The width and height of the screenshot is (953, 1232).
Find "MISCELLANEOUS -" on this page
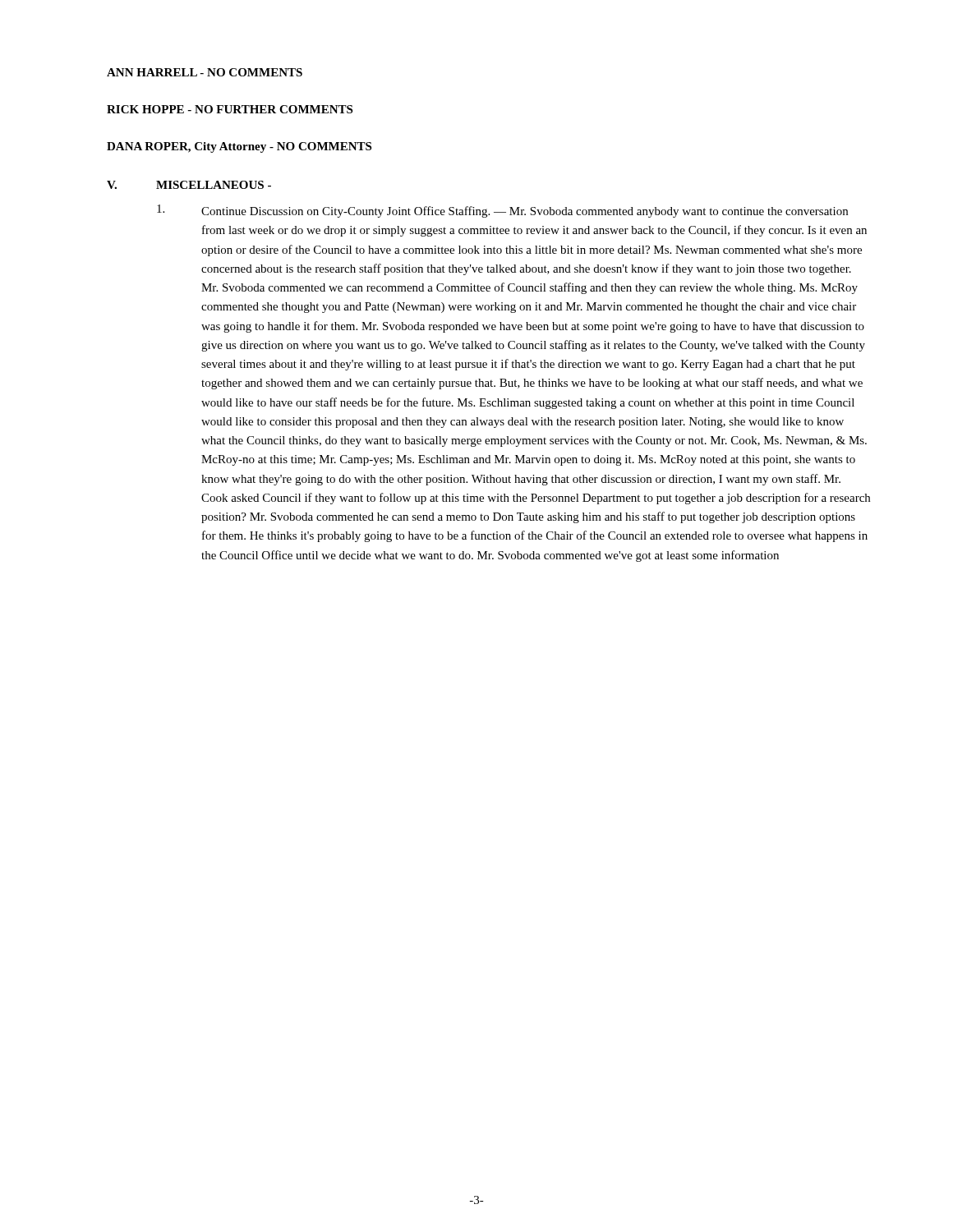(214, 185)
